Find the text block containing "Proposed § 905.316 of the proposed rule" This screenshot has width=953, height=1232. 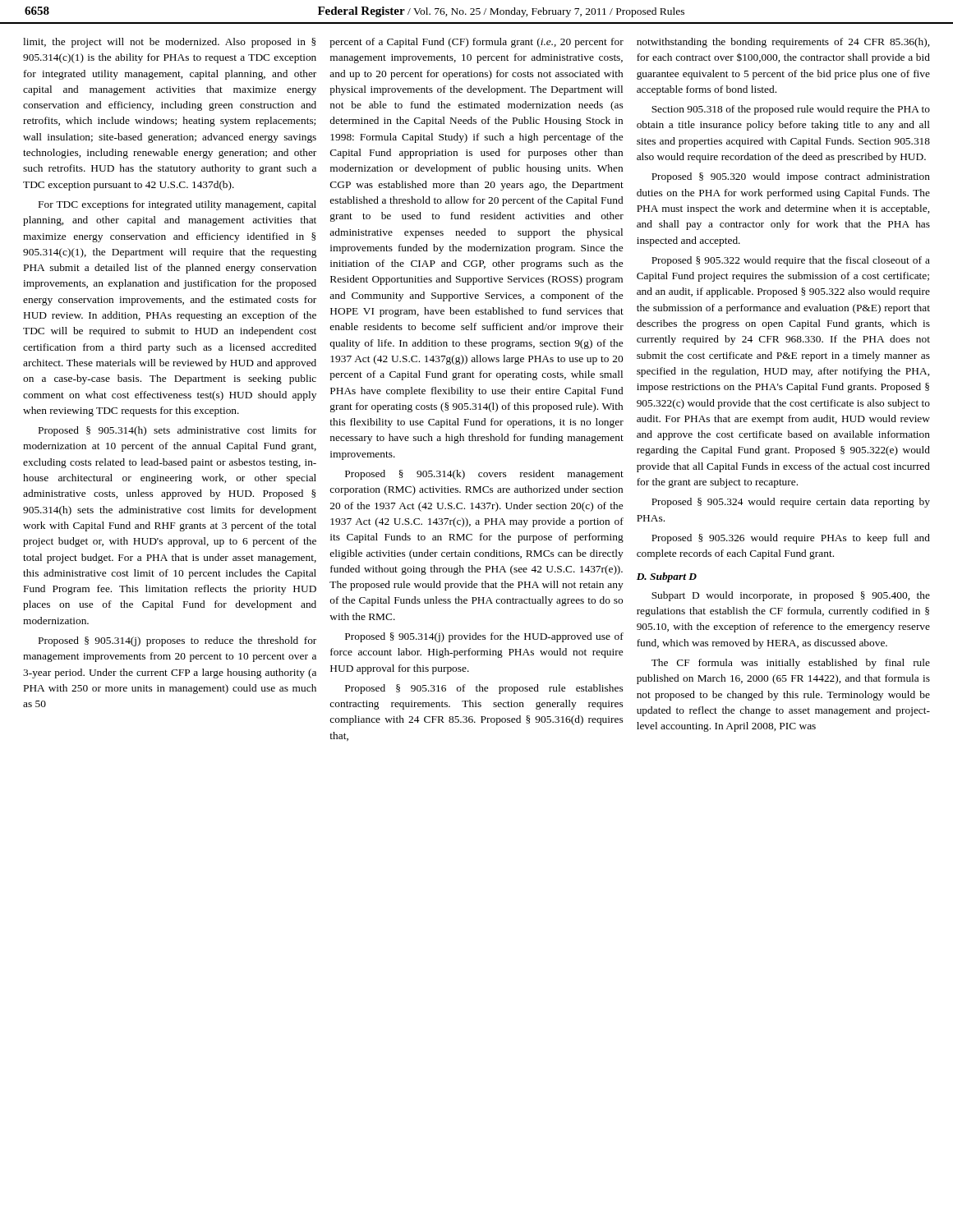click(476, 712)
